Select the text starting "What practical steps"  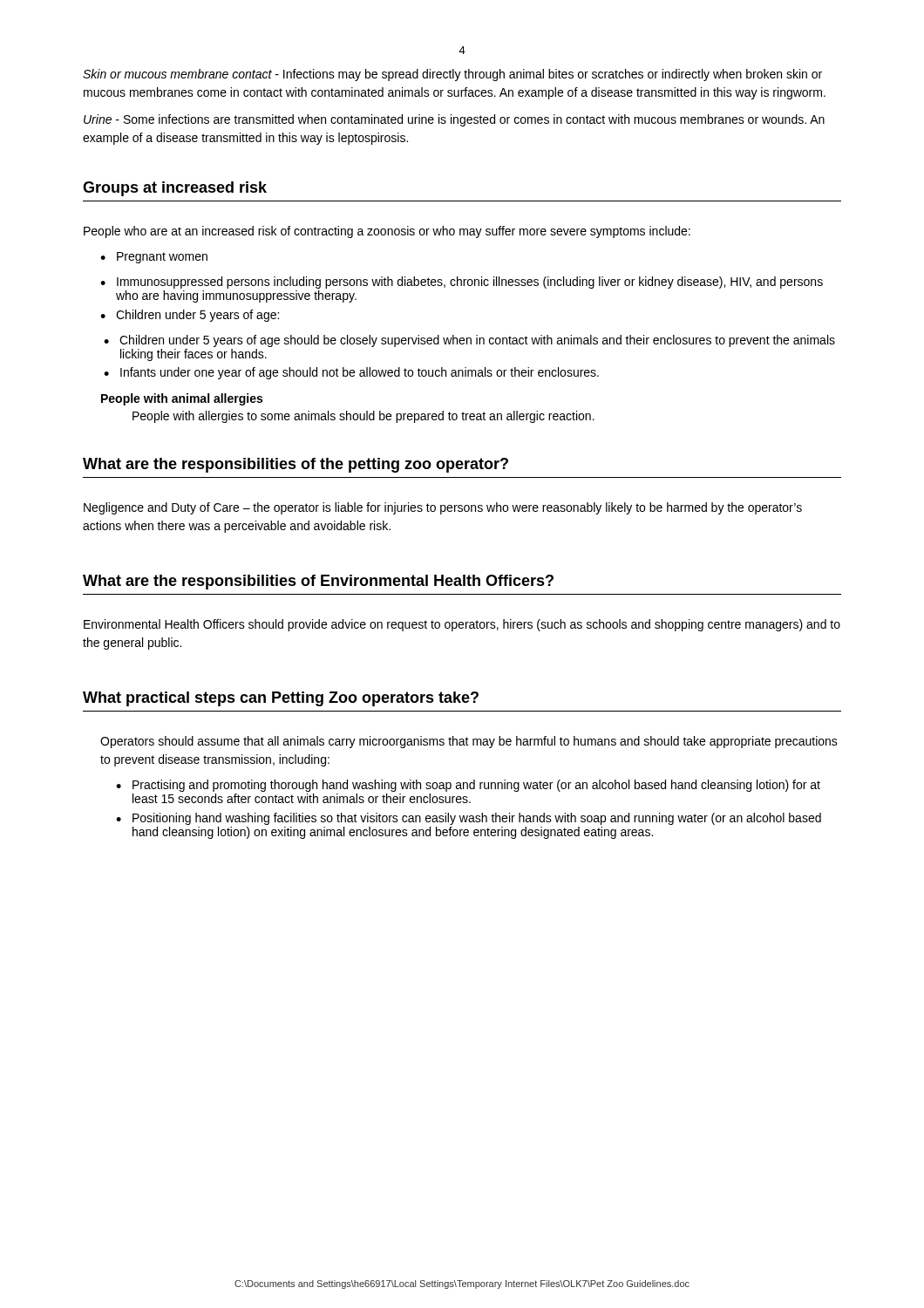(x=281, y=697)
